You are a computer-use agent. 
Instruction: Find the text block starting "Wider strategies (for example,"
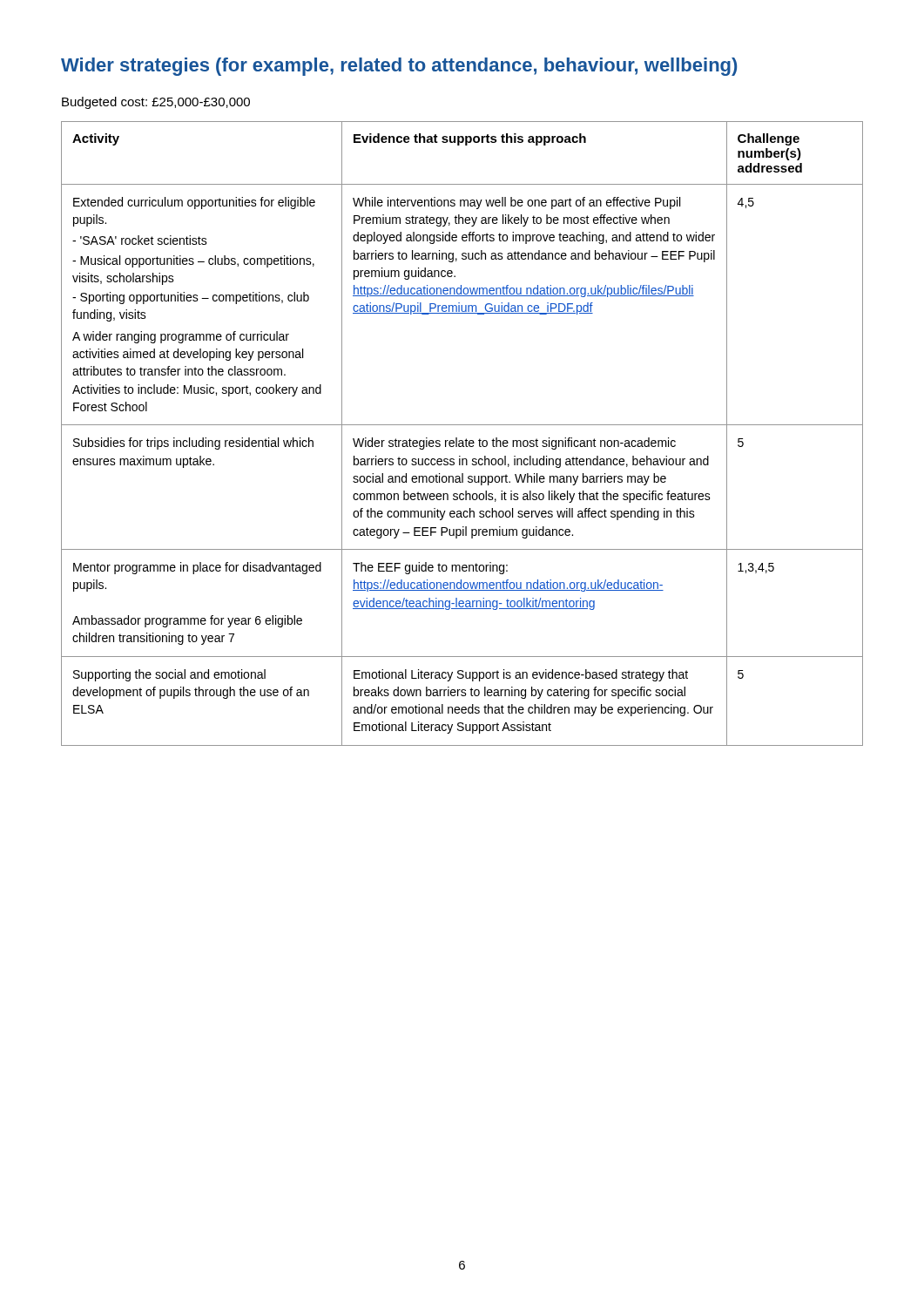[399, 65]
